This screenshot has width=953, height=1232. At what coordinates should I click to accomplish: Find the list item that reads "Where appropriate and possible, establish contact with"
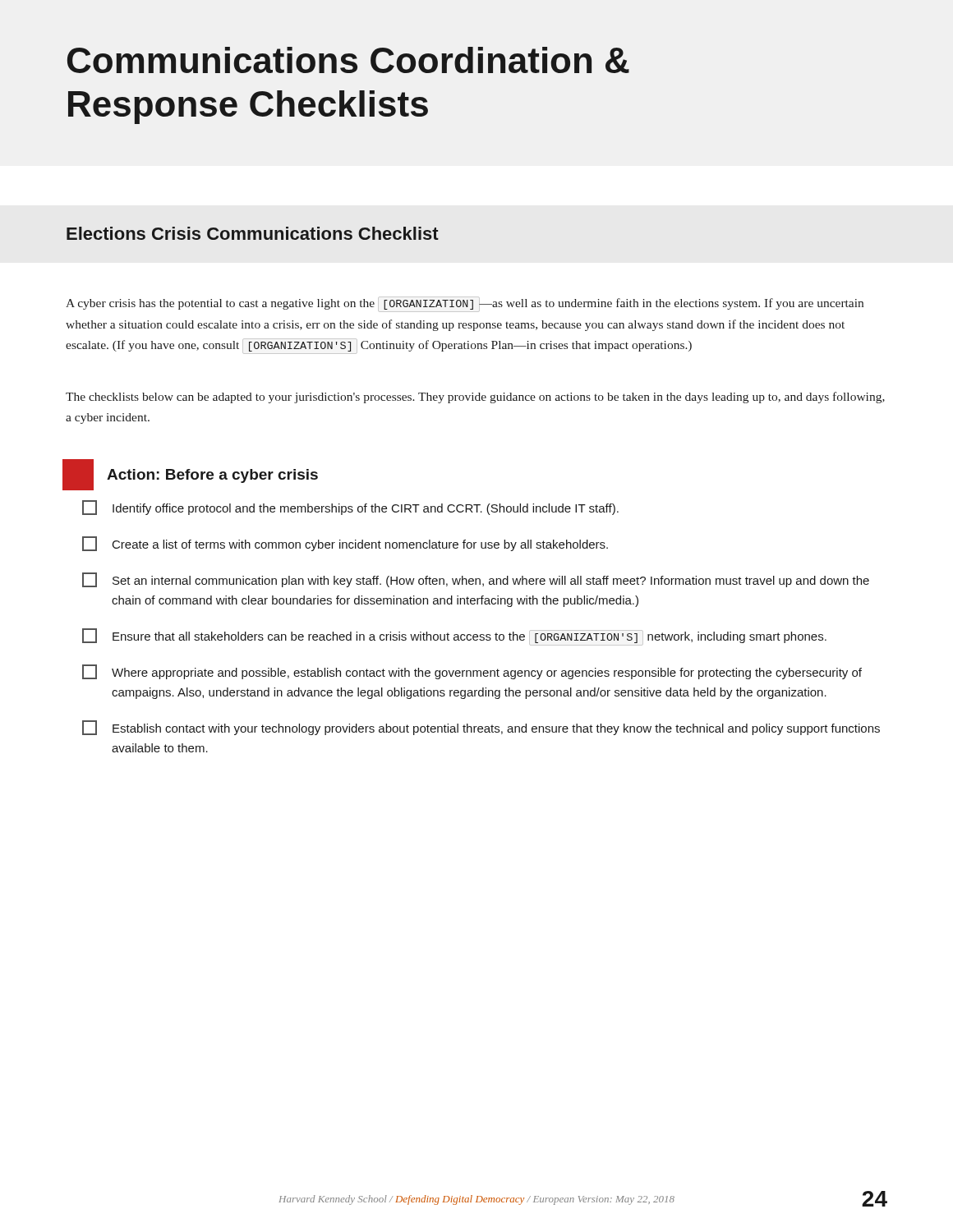pyautogui.click(x=485, y=683)
